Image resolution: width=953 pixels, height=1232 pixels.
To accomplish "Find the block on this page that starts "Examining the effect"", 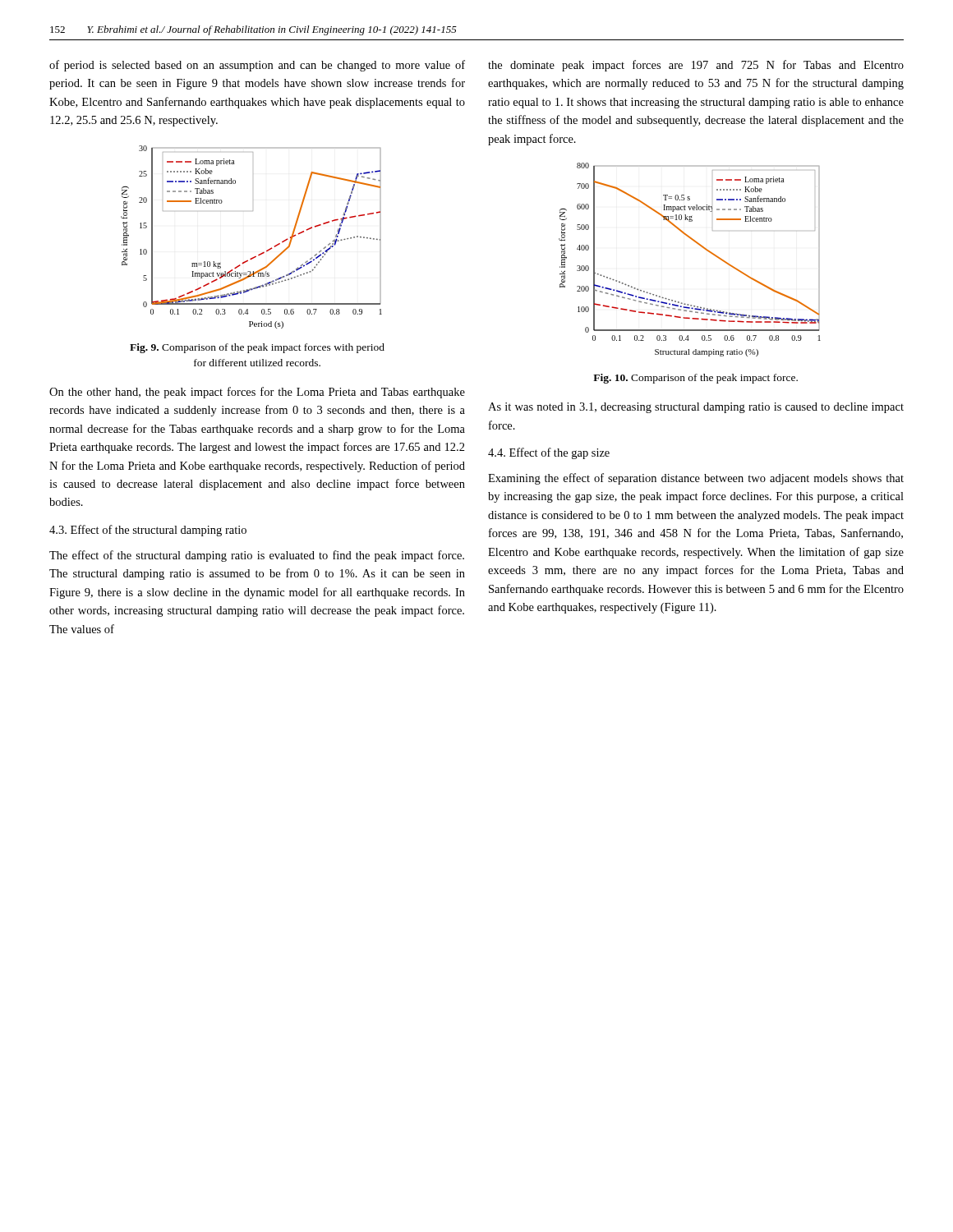I will 696,543.
